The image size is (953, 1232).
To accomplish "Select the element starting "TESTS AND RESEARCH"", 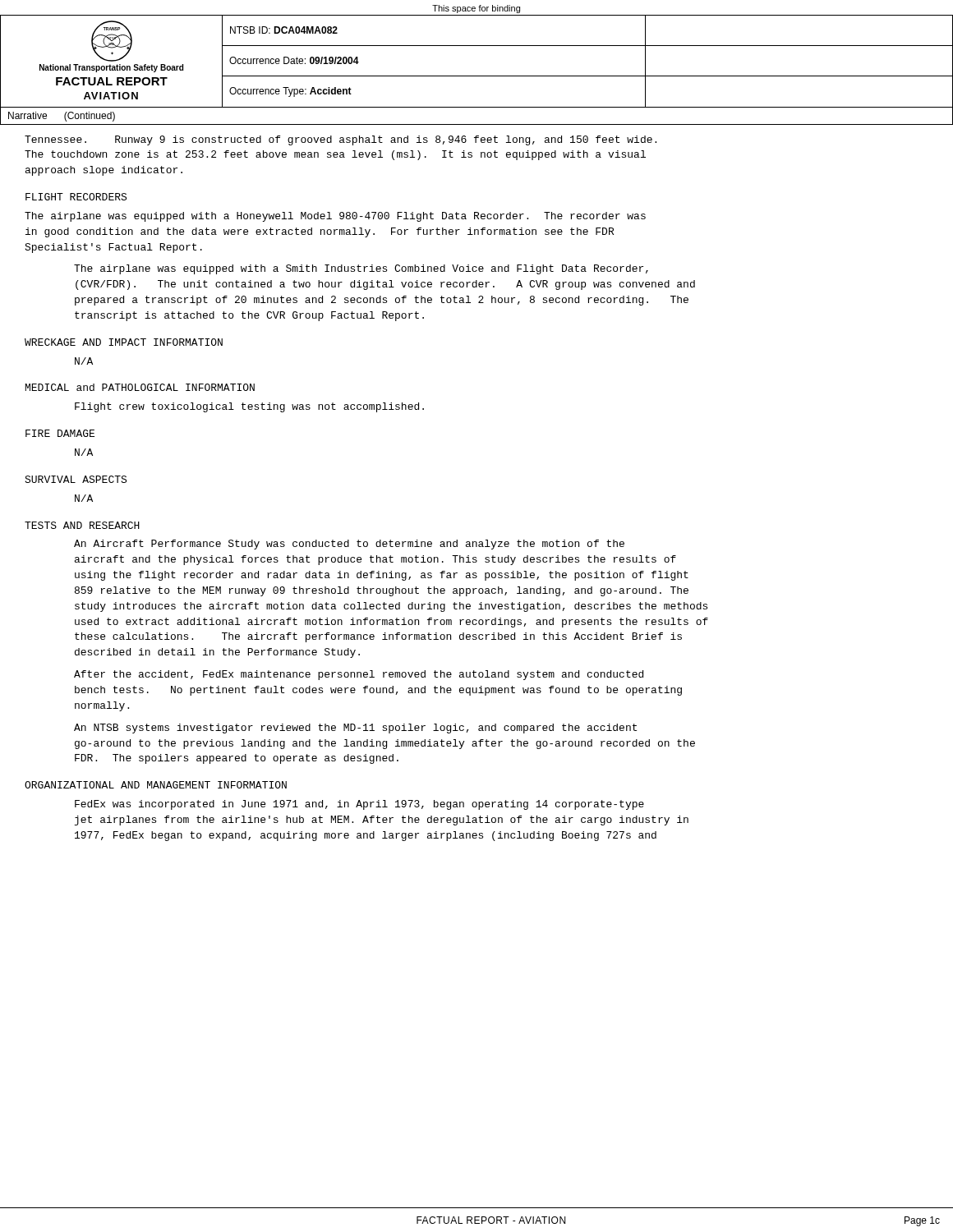I will [x=82, y=526].
